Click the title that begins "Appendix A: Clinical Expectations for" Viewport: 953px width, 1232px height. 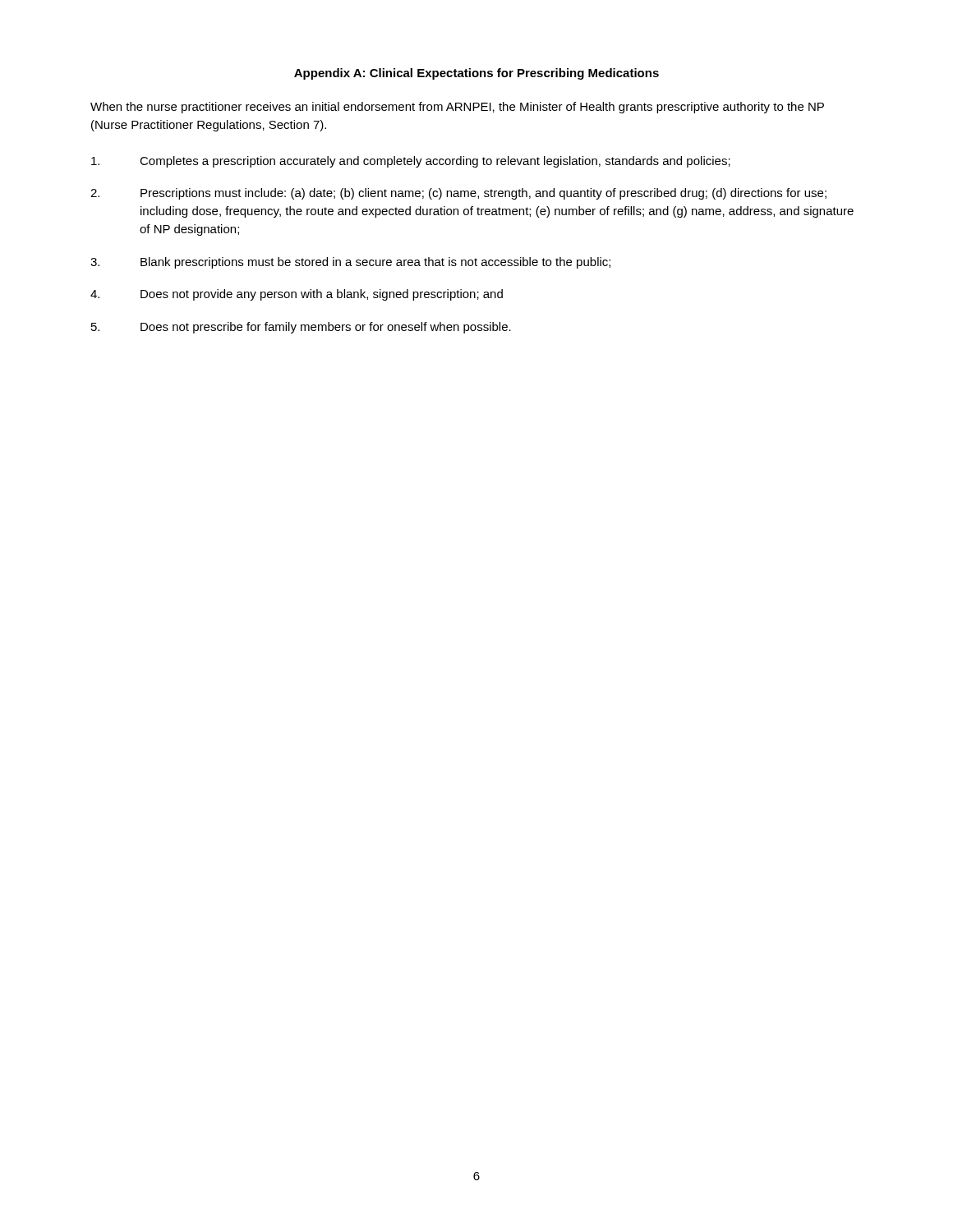(x=476, y=73)
